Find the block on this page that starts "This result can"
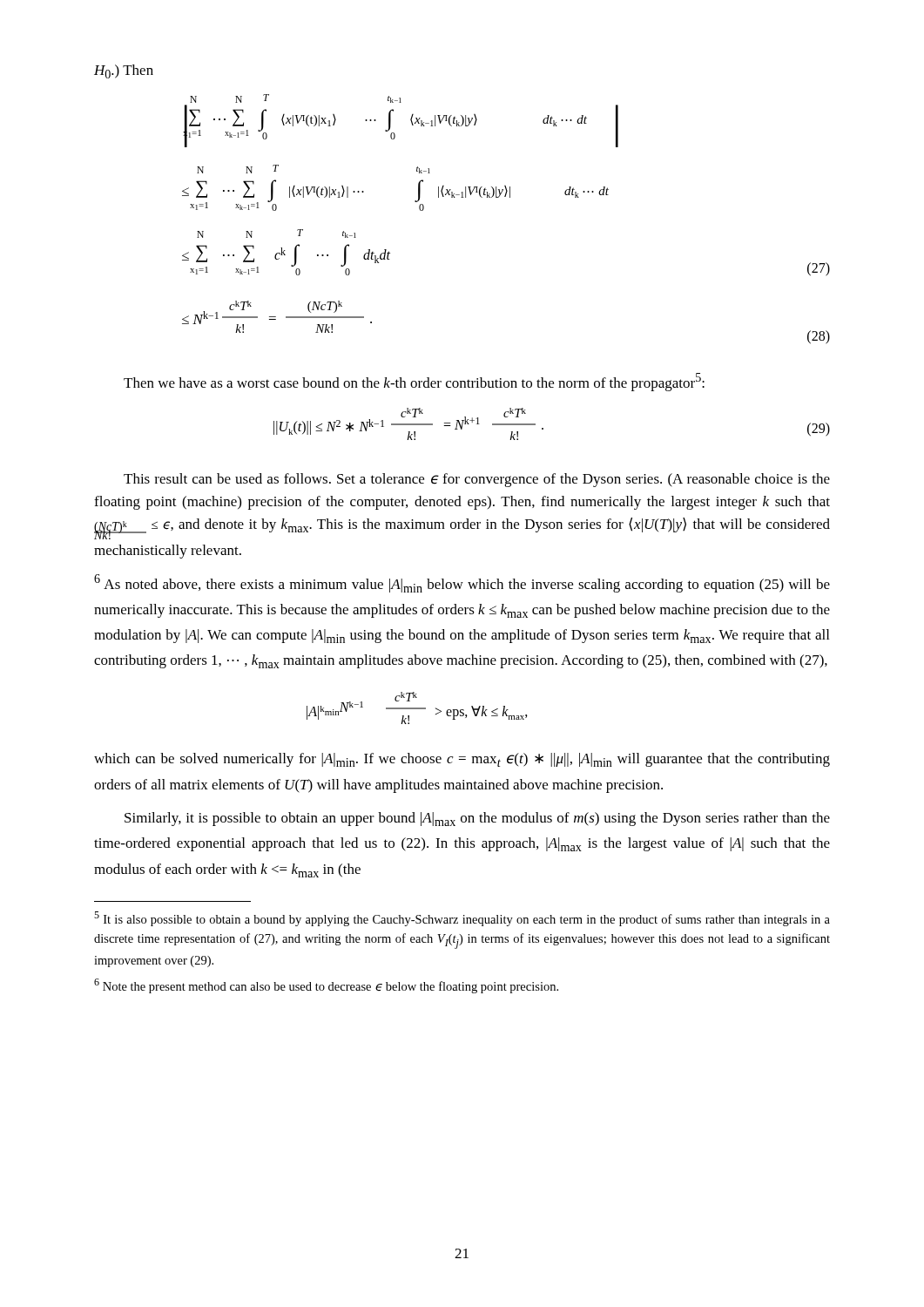This screenshot has height=1307, width=924. (x=462, y=514)
